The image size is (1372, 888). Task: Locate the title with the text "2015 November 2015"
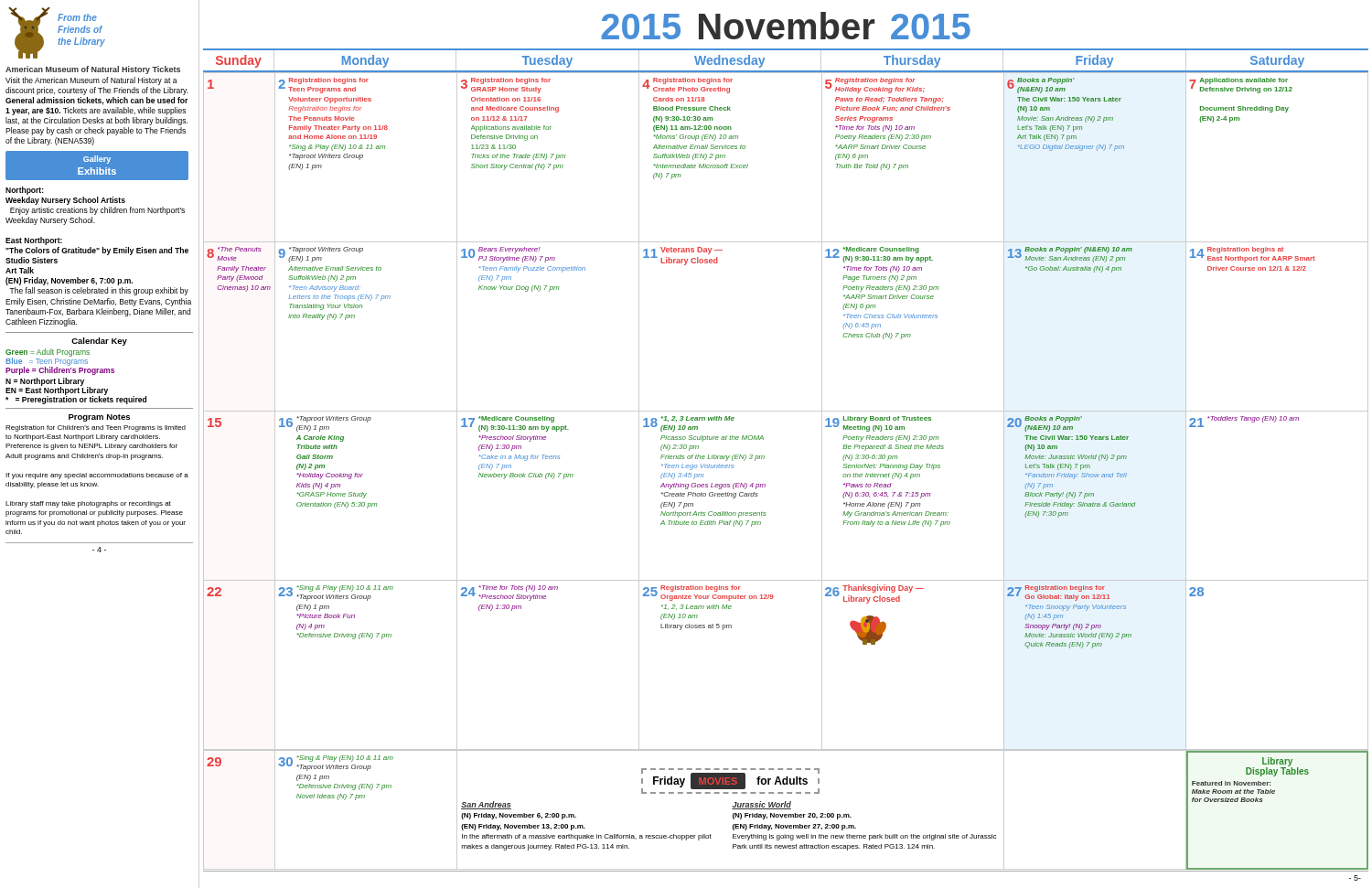click(x=786, y=27)
